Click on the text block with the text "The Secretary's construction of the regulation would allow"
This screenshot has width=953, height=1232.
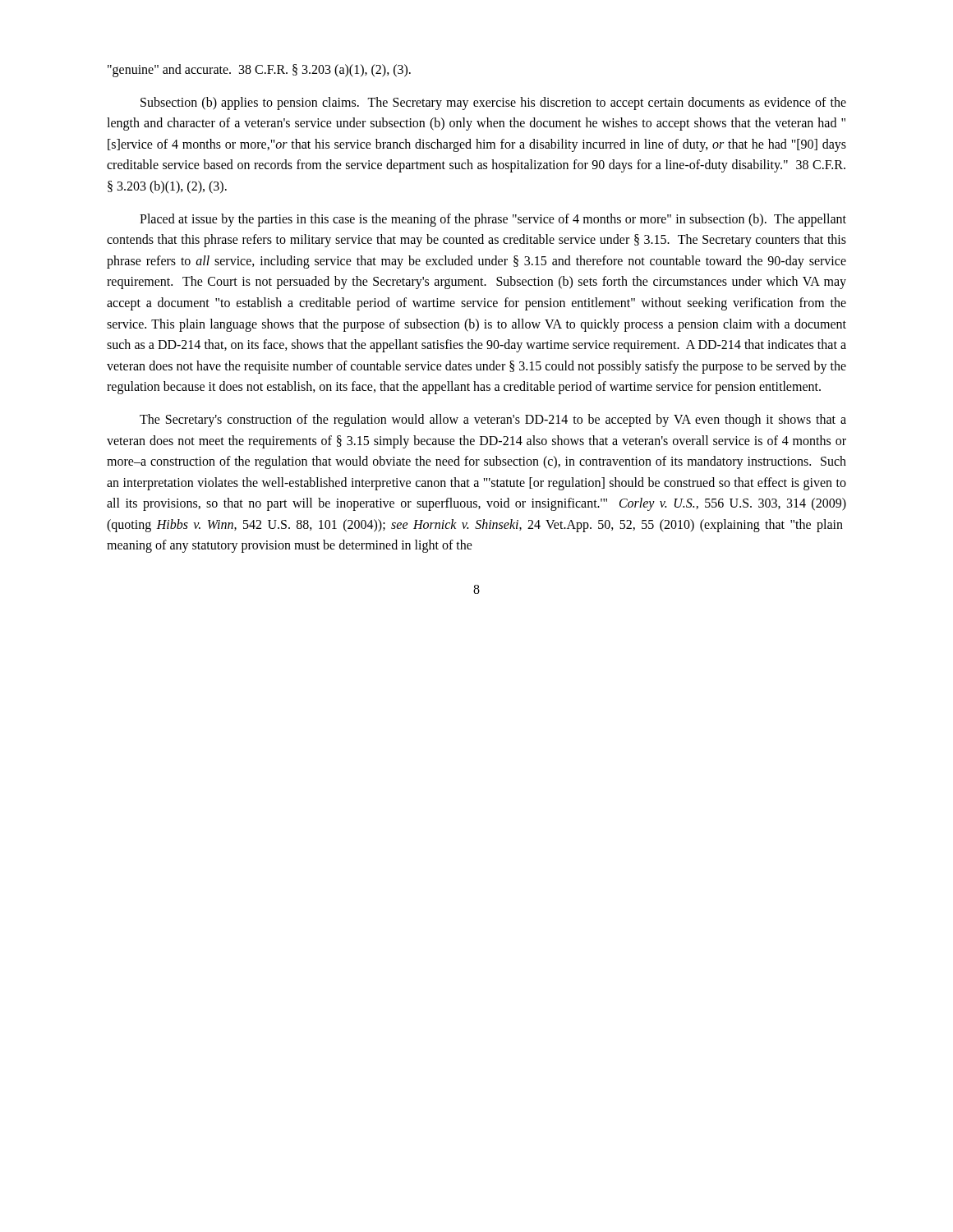tap(476, 482)
